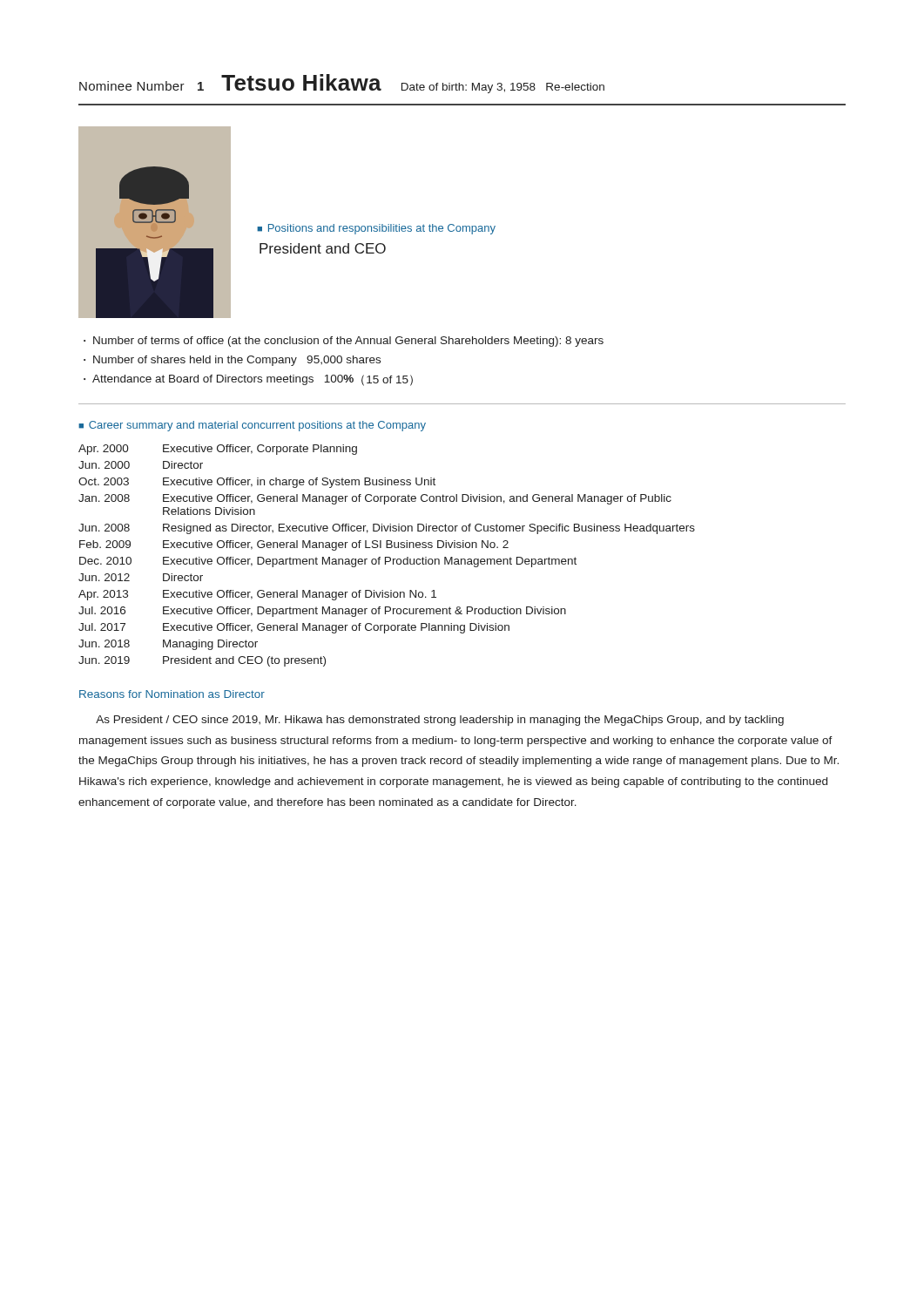Select the table that reads "Jun. 2019"
This screenshot has width=924, height=1307.
[462, 554]
